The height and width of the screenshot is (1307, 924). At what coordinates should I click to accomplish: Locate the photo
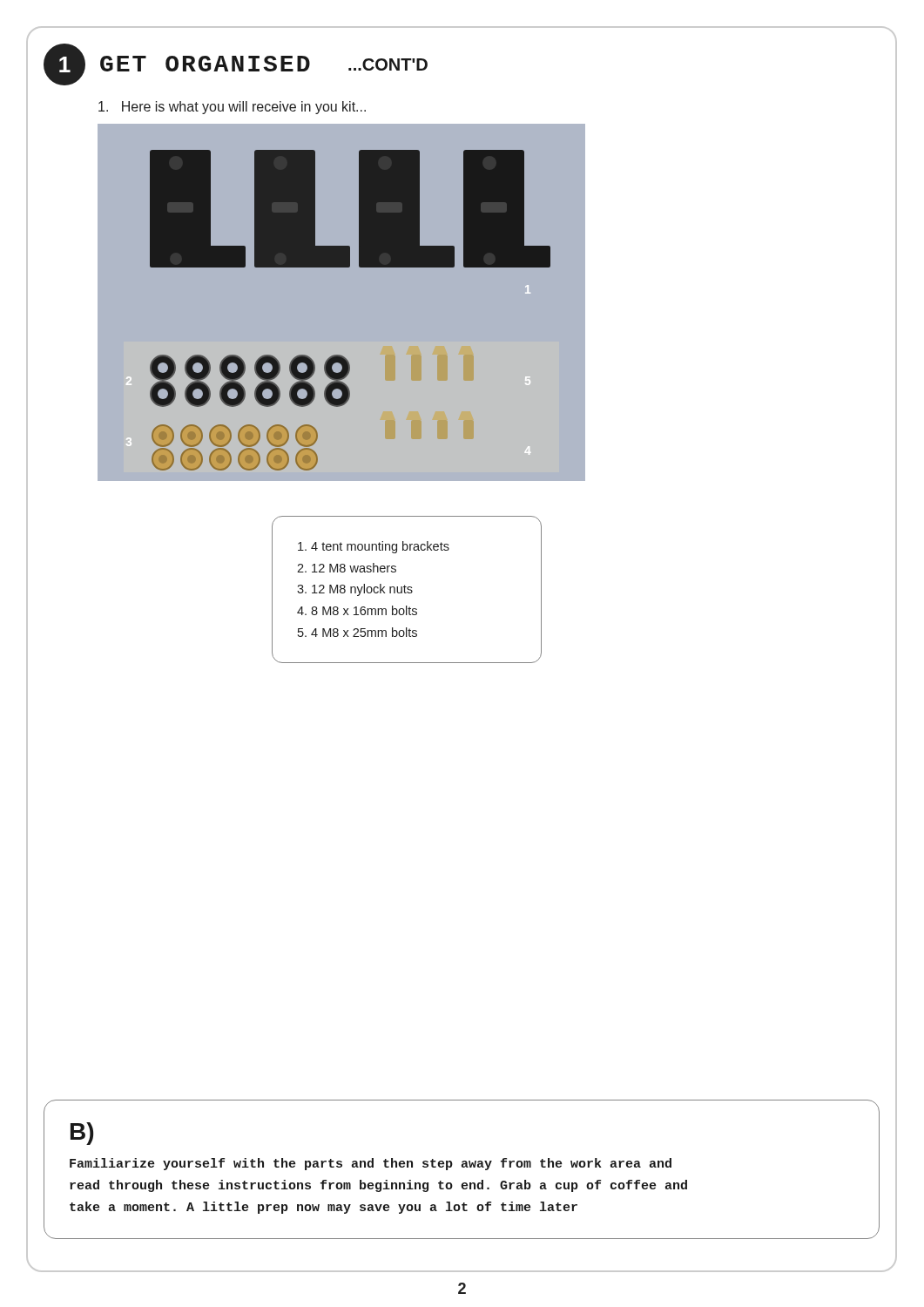341,302
